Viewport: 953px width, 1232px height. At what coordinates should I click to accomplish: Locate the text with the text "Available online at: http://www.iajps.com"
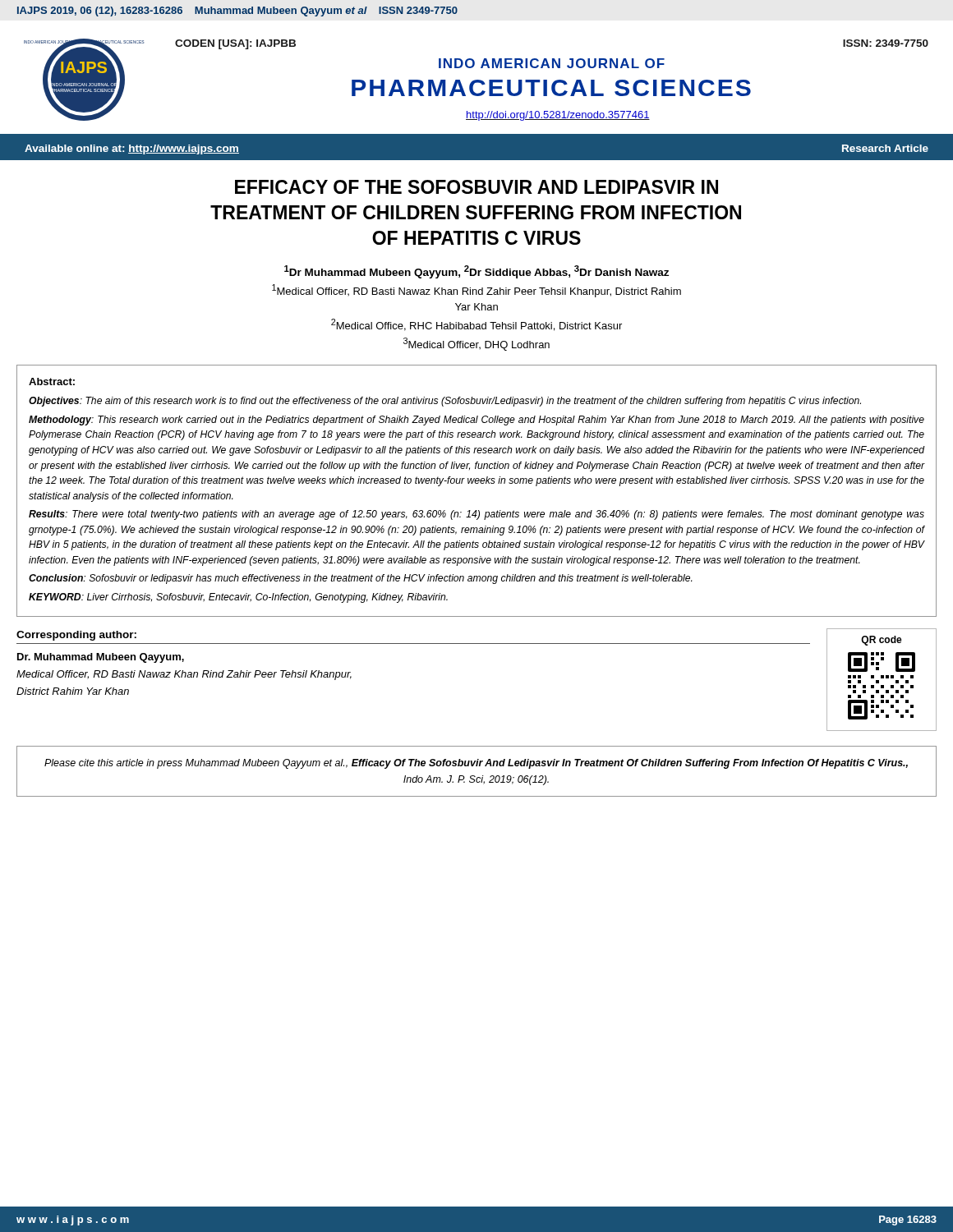pyautogui.click(x=132, y=148)
